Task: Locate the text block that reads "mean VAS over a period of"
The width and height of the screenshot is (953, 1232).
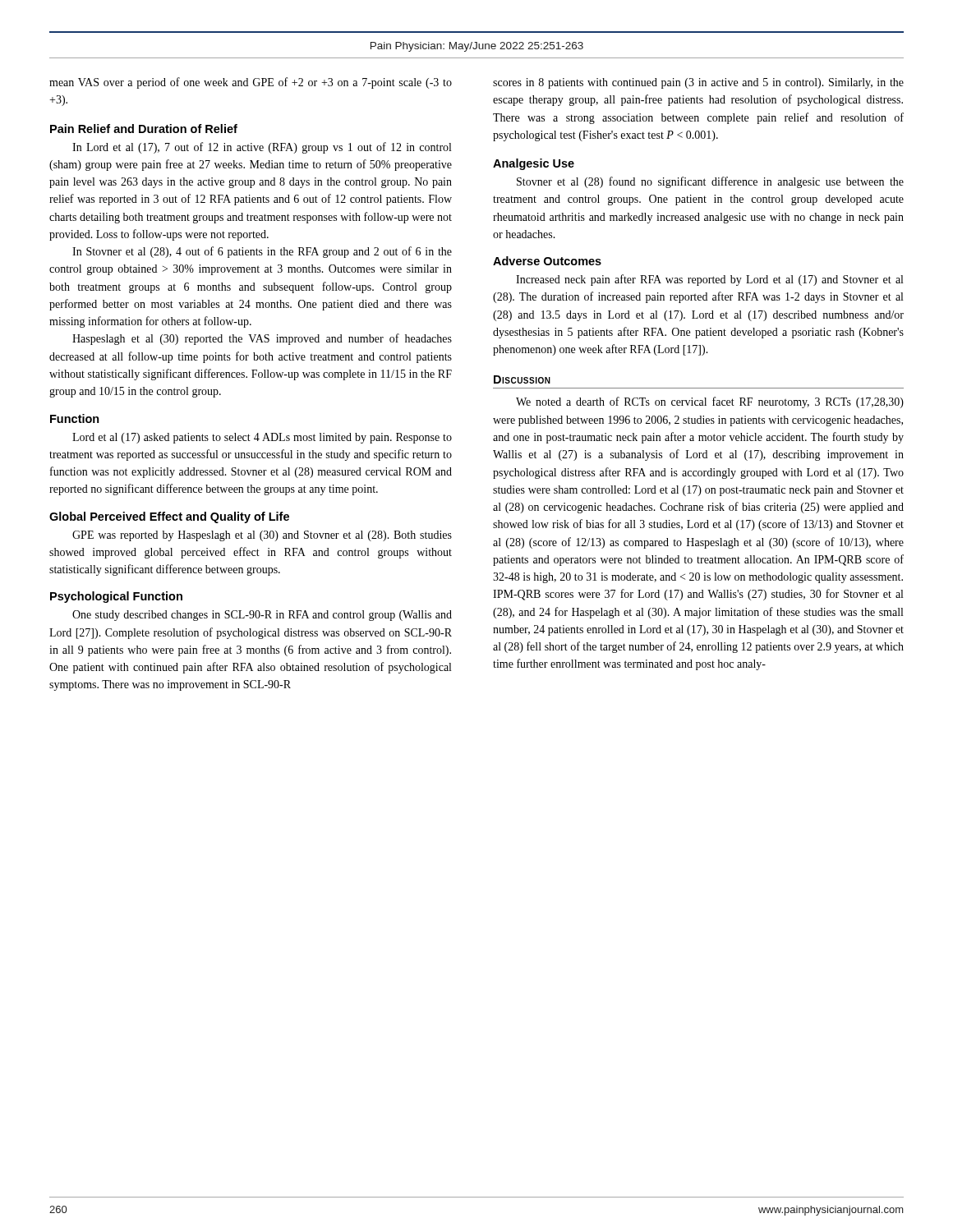Action: 251,91
